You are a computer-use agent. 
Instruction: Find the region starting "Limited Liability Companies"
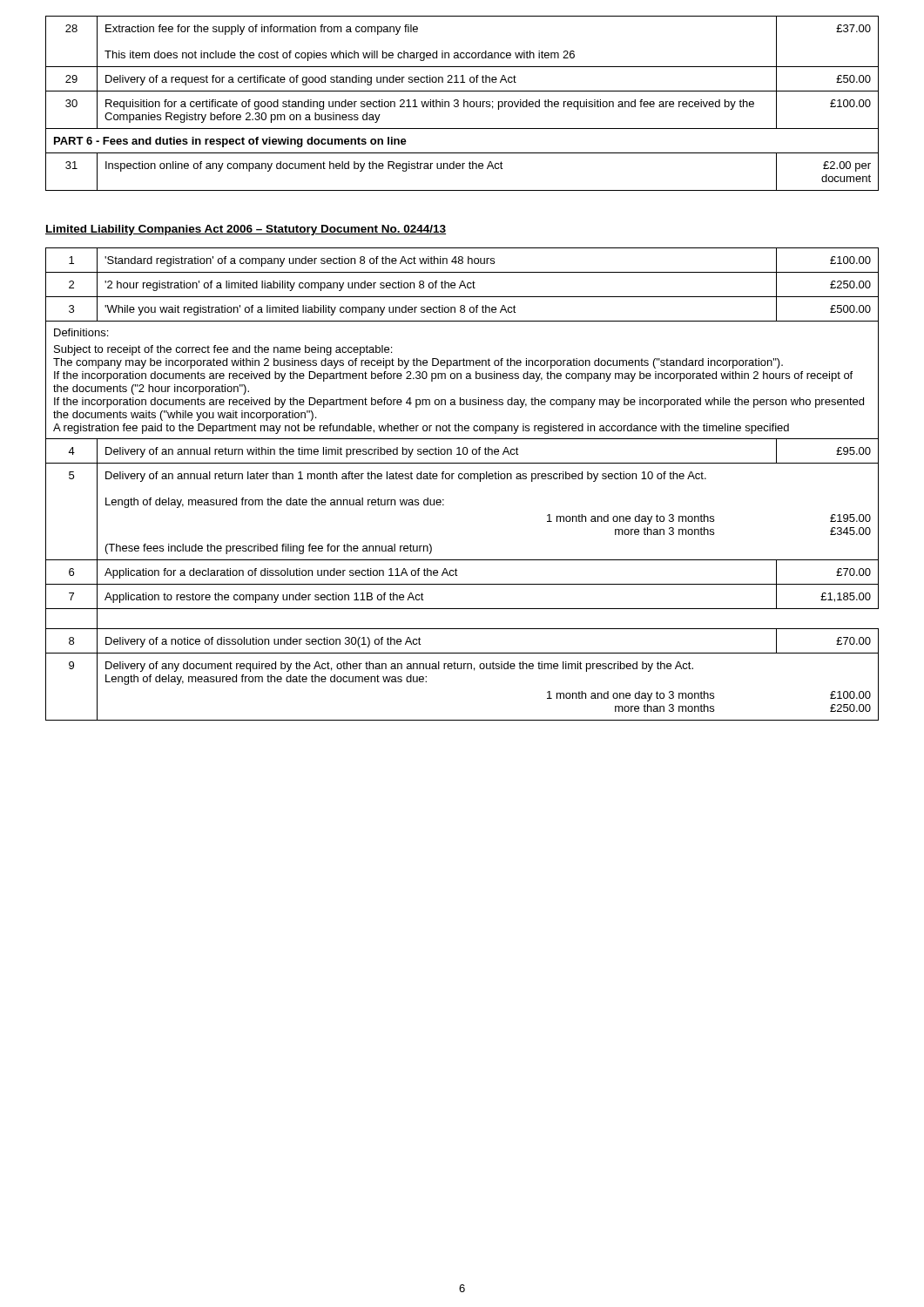(246, 229)
